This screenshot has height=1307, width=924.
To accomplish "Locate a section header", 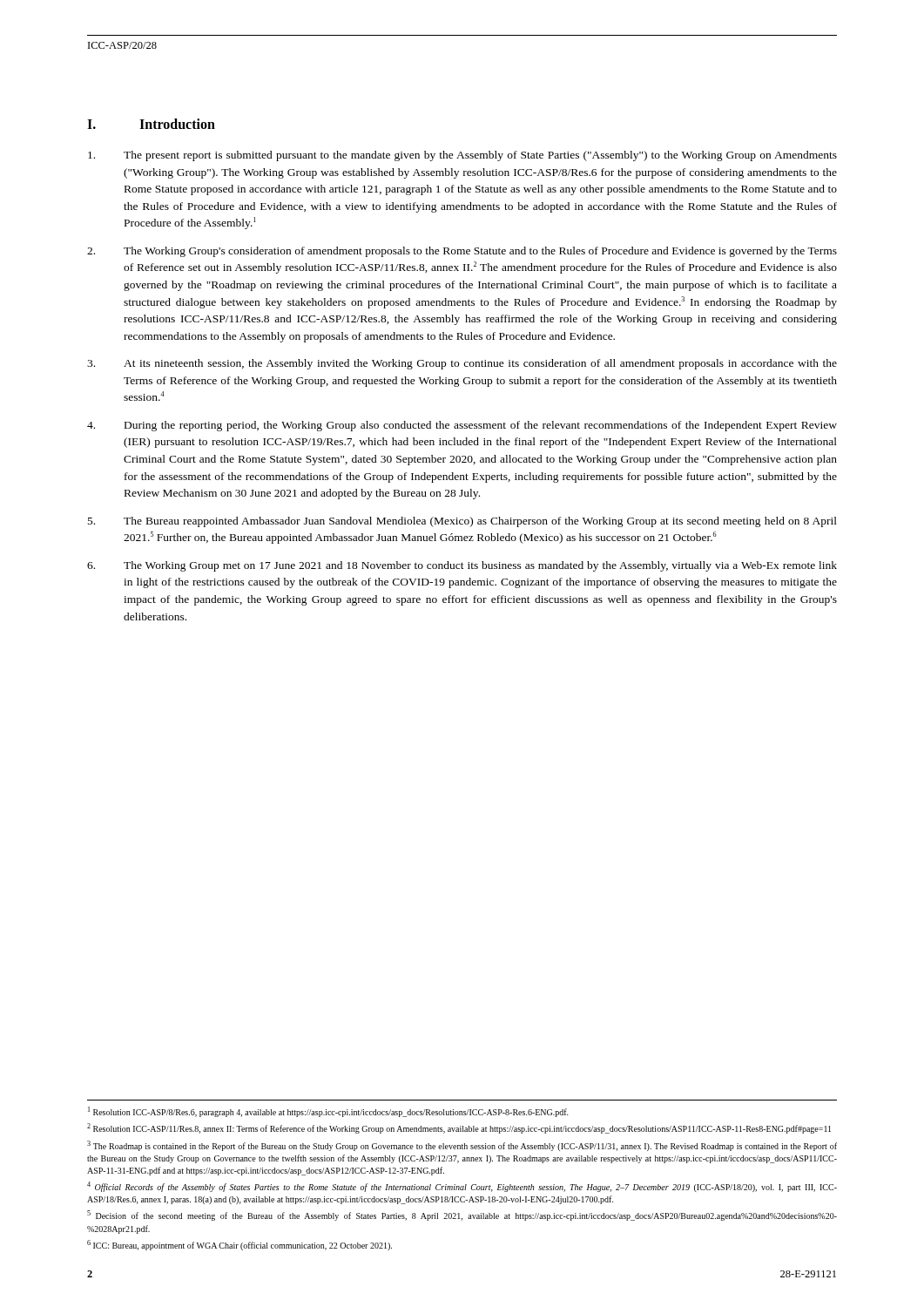I will point(151,125).
